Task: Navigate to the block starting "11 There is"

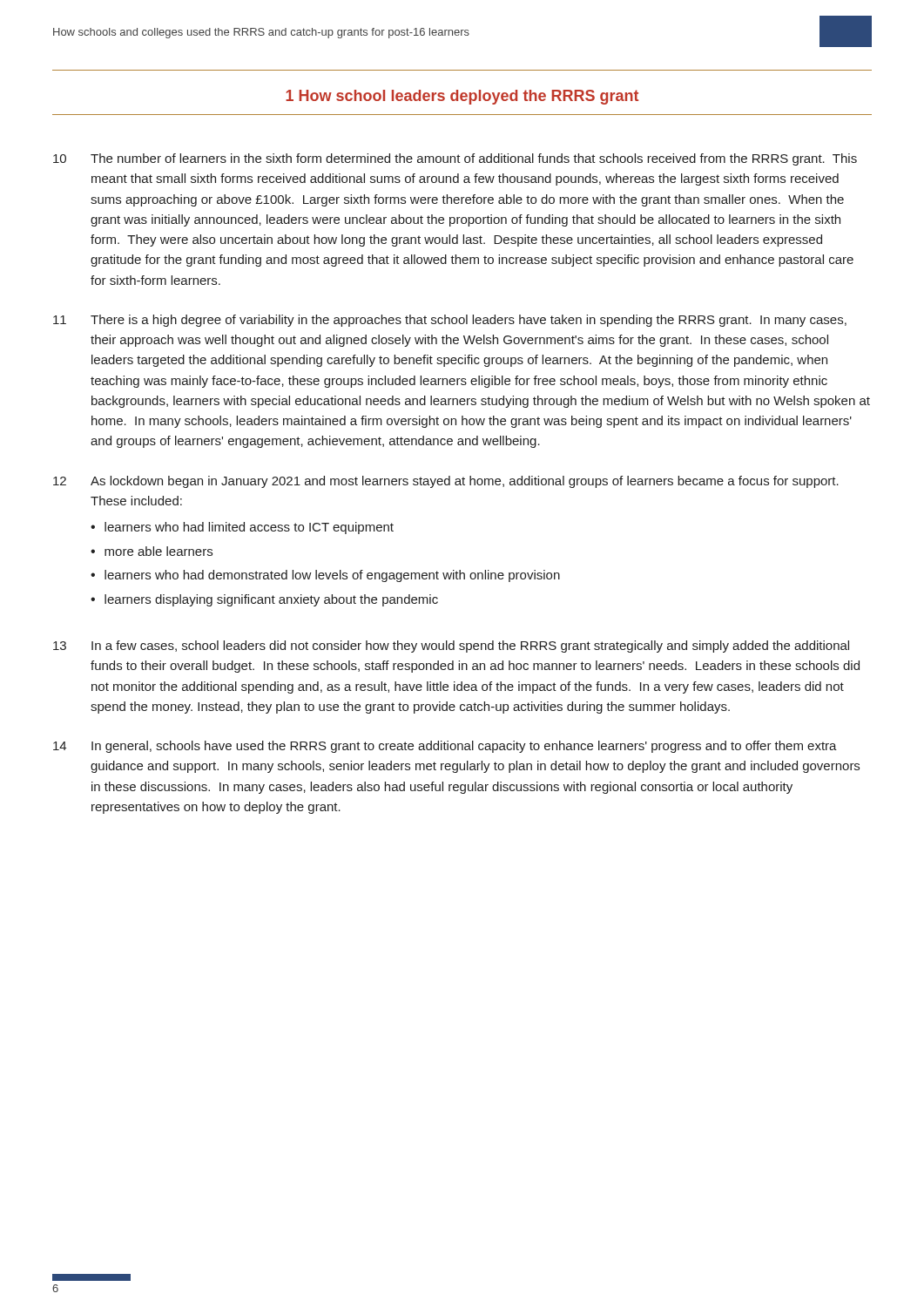Action: [462, 380]
